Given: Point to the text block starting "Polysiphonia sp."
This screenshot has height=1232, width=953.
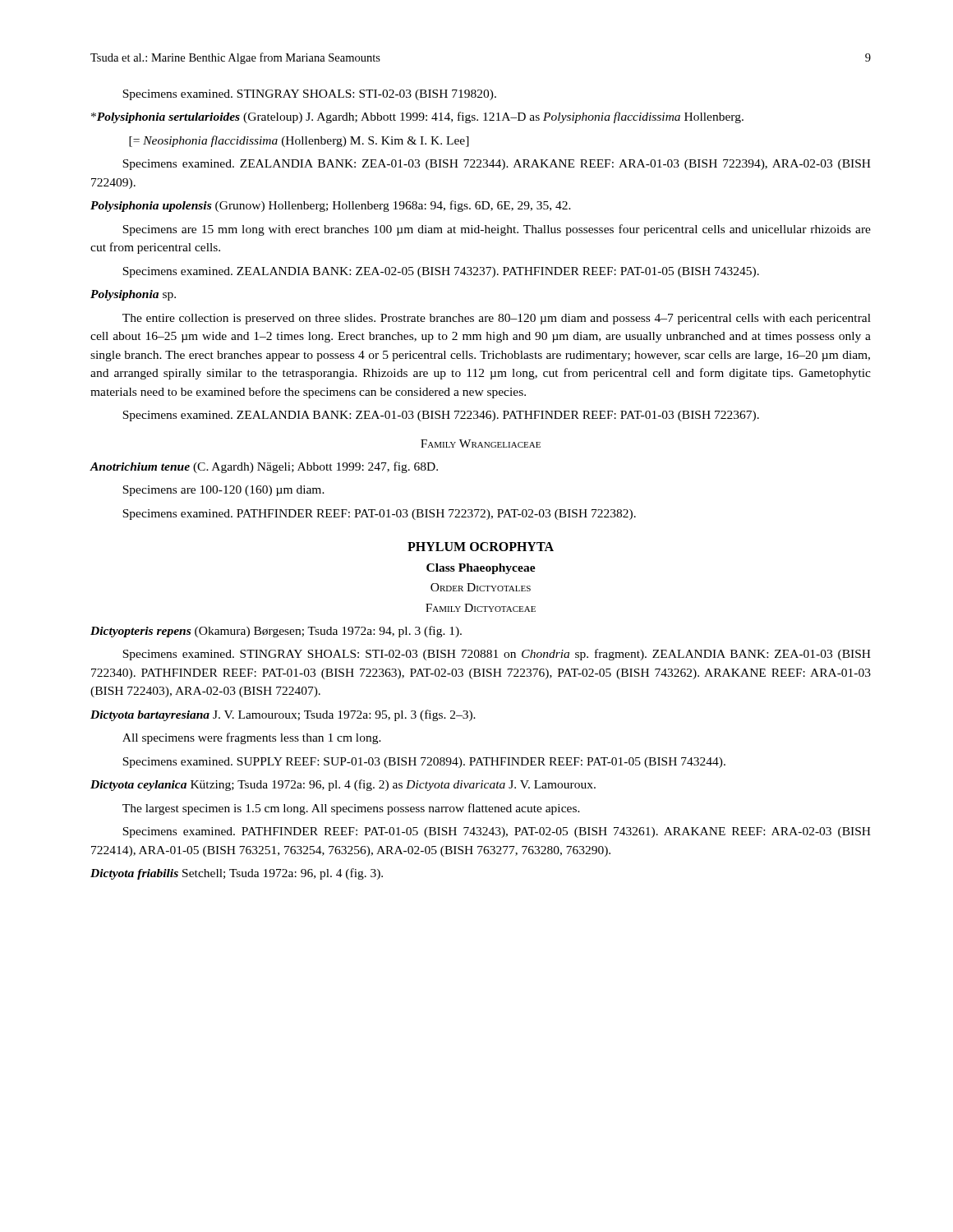Looking at the screenshot, I should point(133,295).
